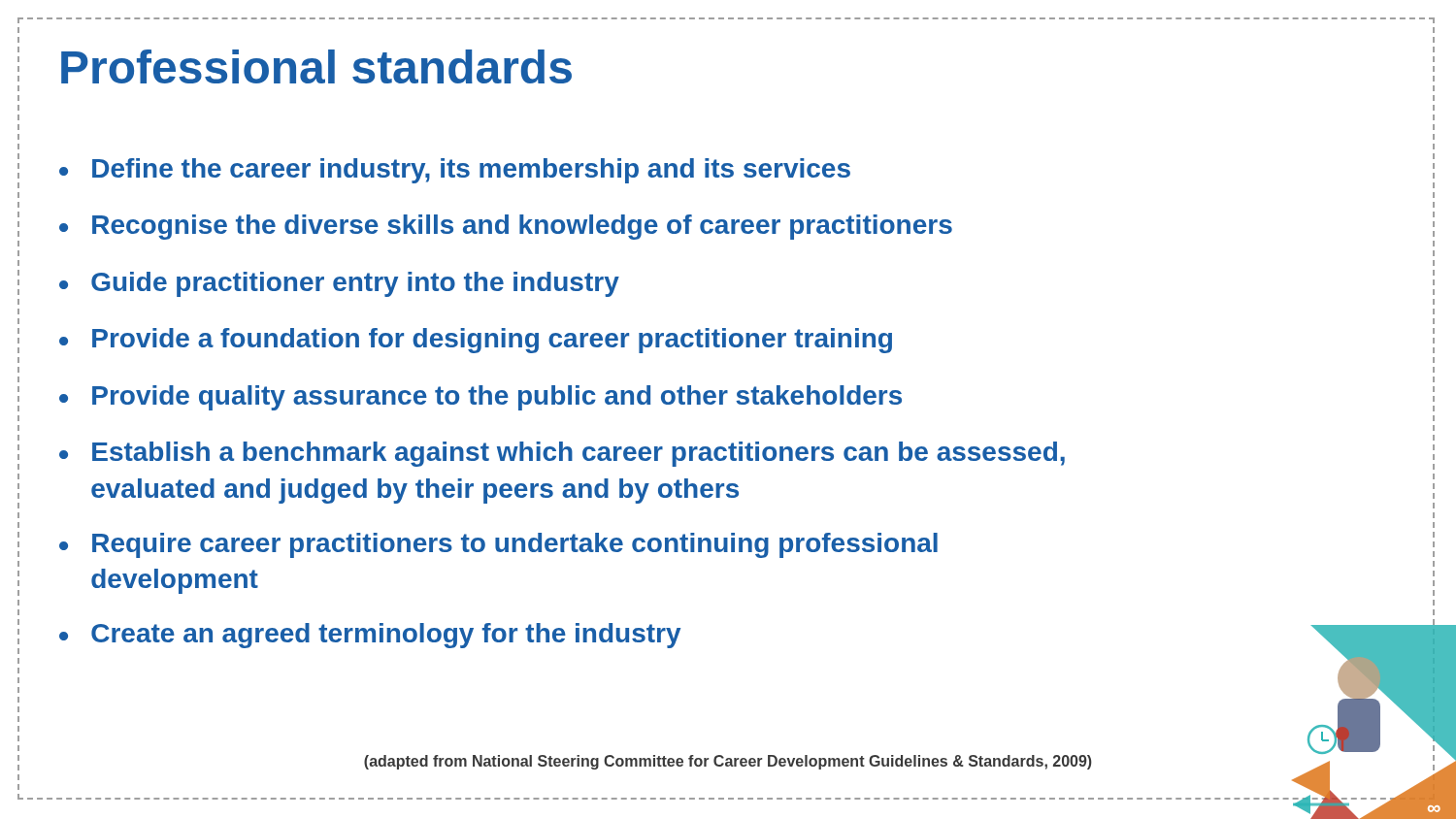Navigate to the text starting "(adapted from National Steering Committee for Career Development"

point(728,761)
